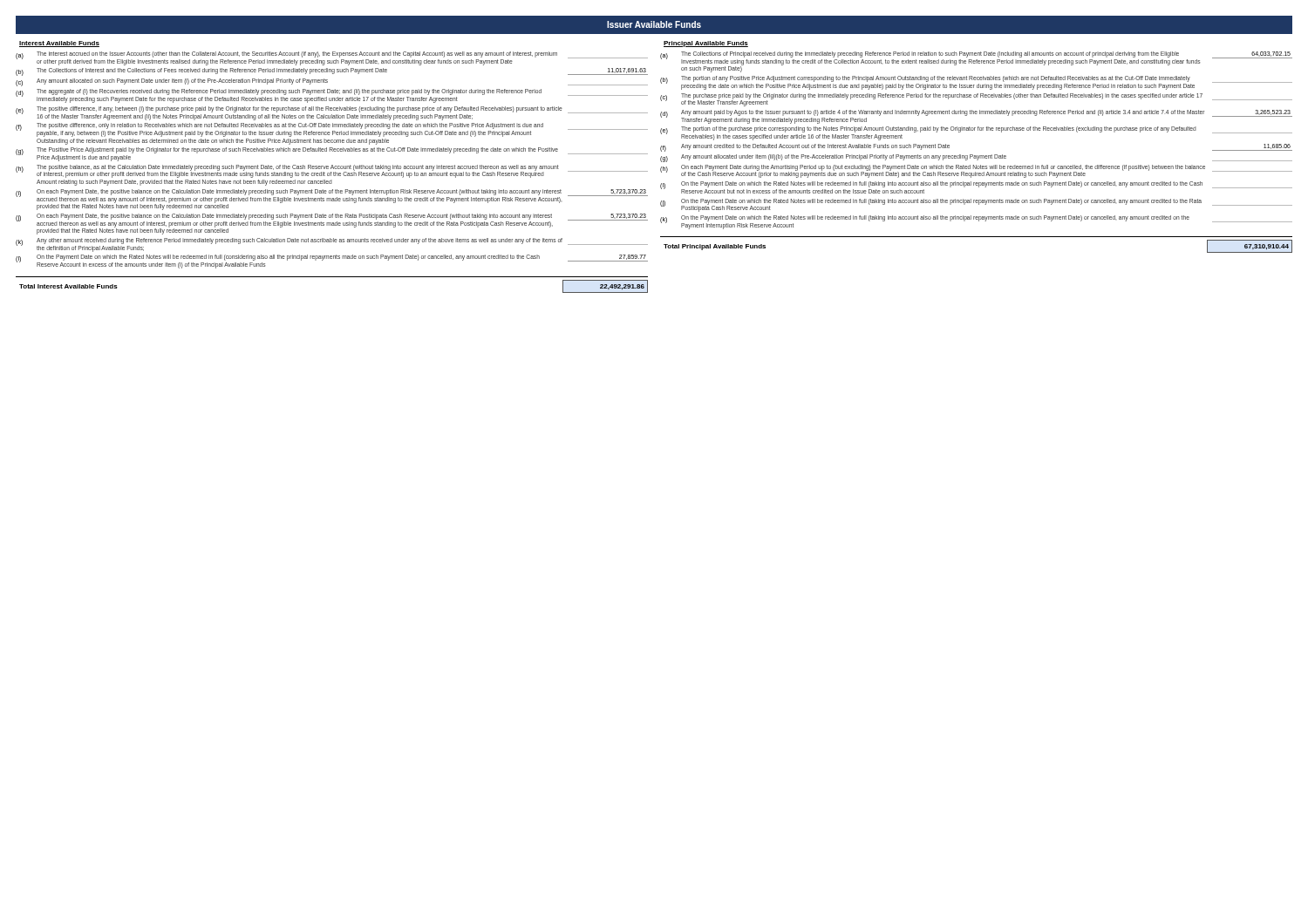Click on the list item with the text "(c) The purchase"
1308x924 pixels.
click(x=976, y=100)
